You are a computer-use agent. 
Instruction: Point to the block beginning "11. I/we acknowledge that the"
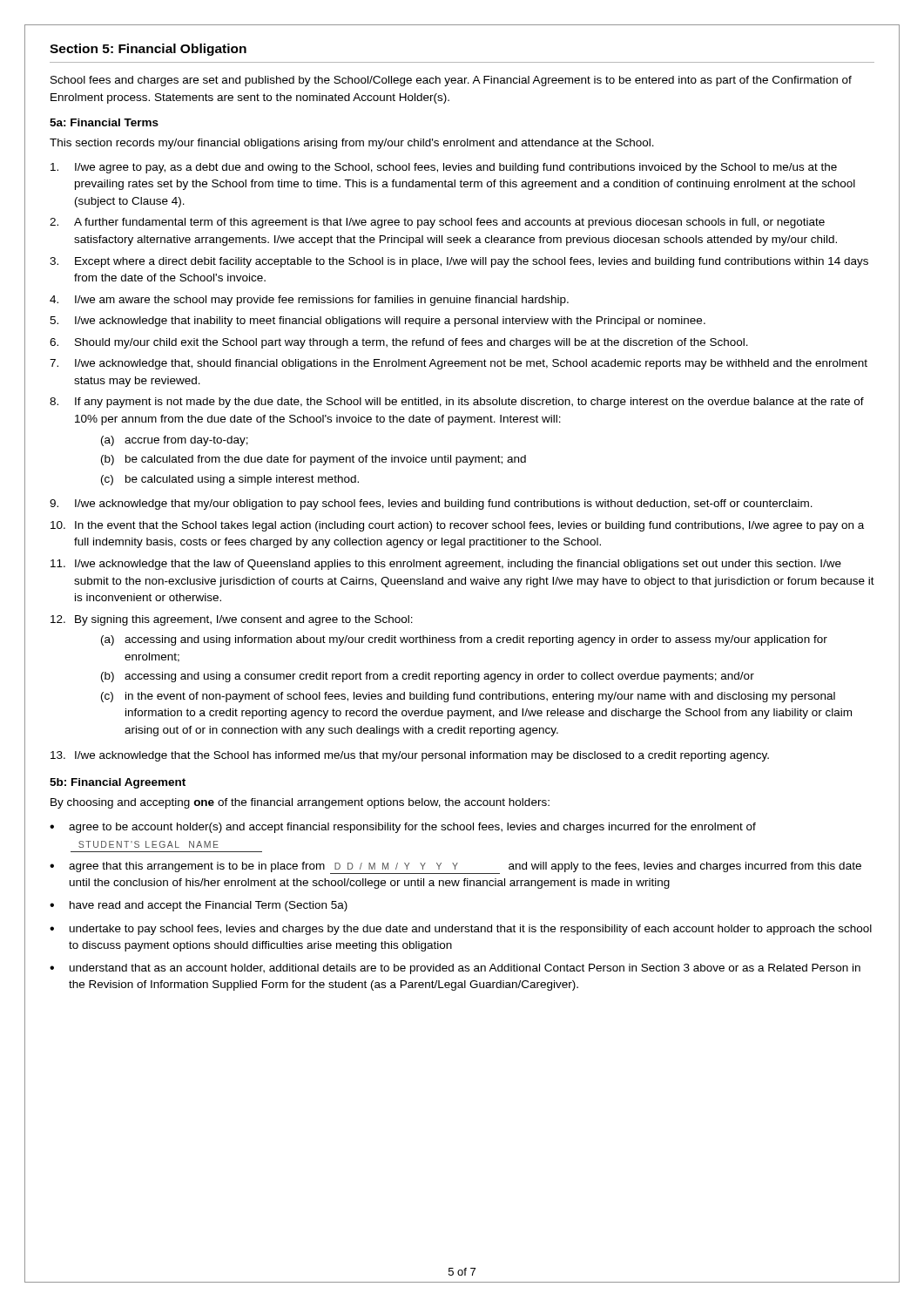(462, 581)
